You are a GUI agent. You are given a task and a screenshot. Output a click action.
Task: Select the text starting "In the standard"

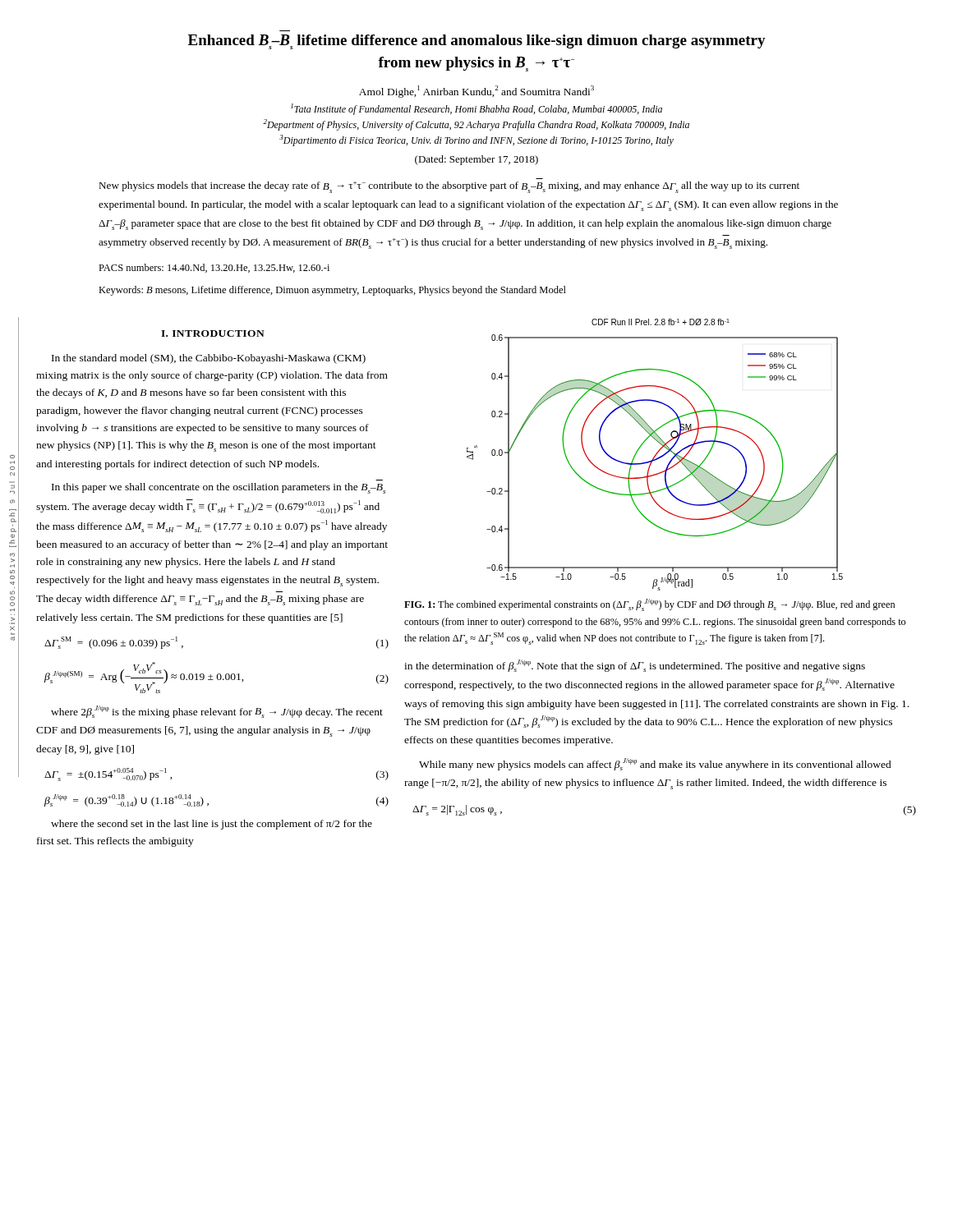(x=213, y=487)
